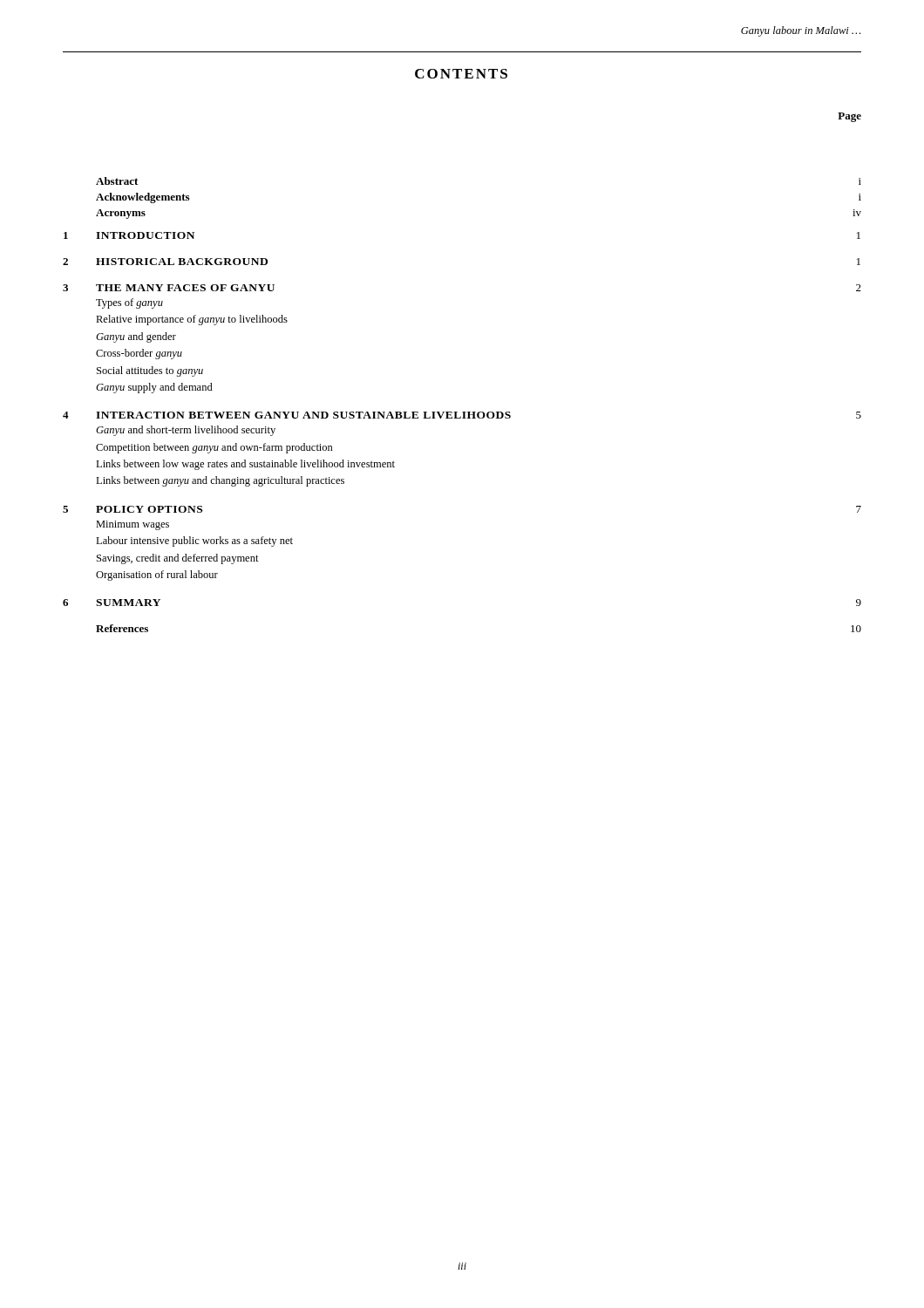
Task: Navigate to the element starting "6 Summary 9"
Action: (129, 602)
